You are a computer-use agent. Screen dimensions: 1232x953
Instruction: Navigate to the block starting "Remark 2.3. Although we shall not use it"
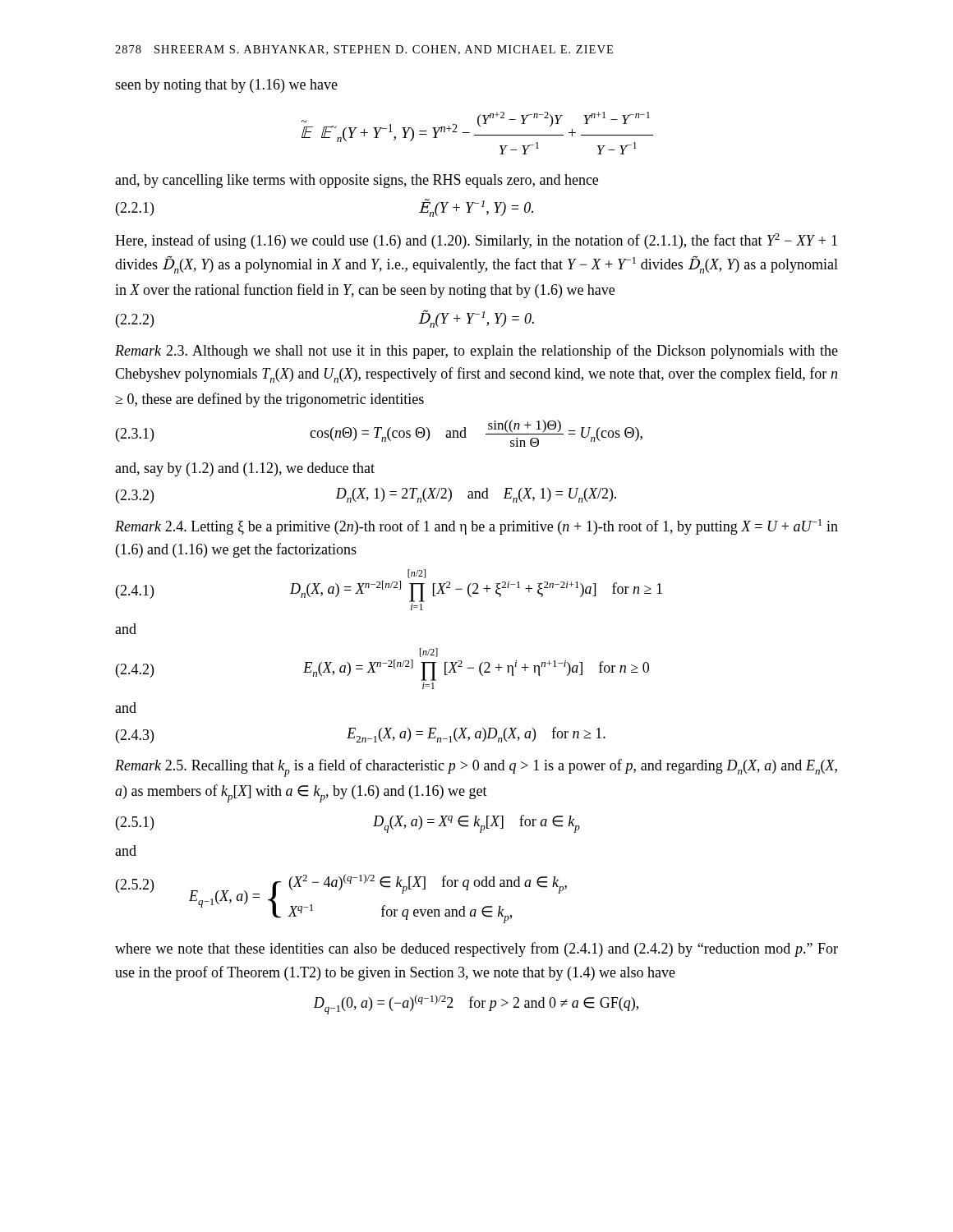tap(476, 375)
